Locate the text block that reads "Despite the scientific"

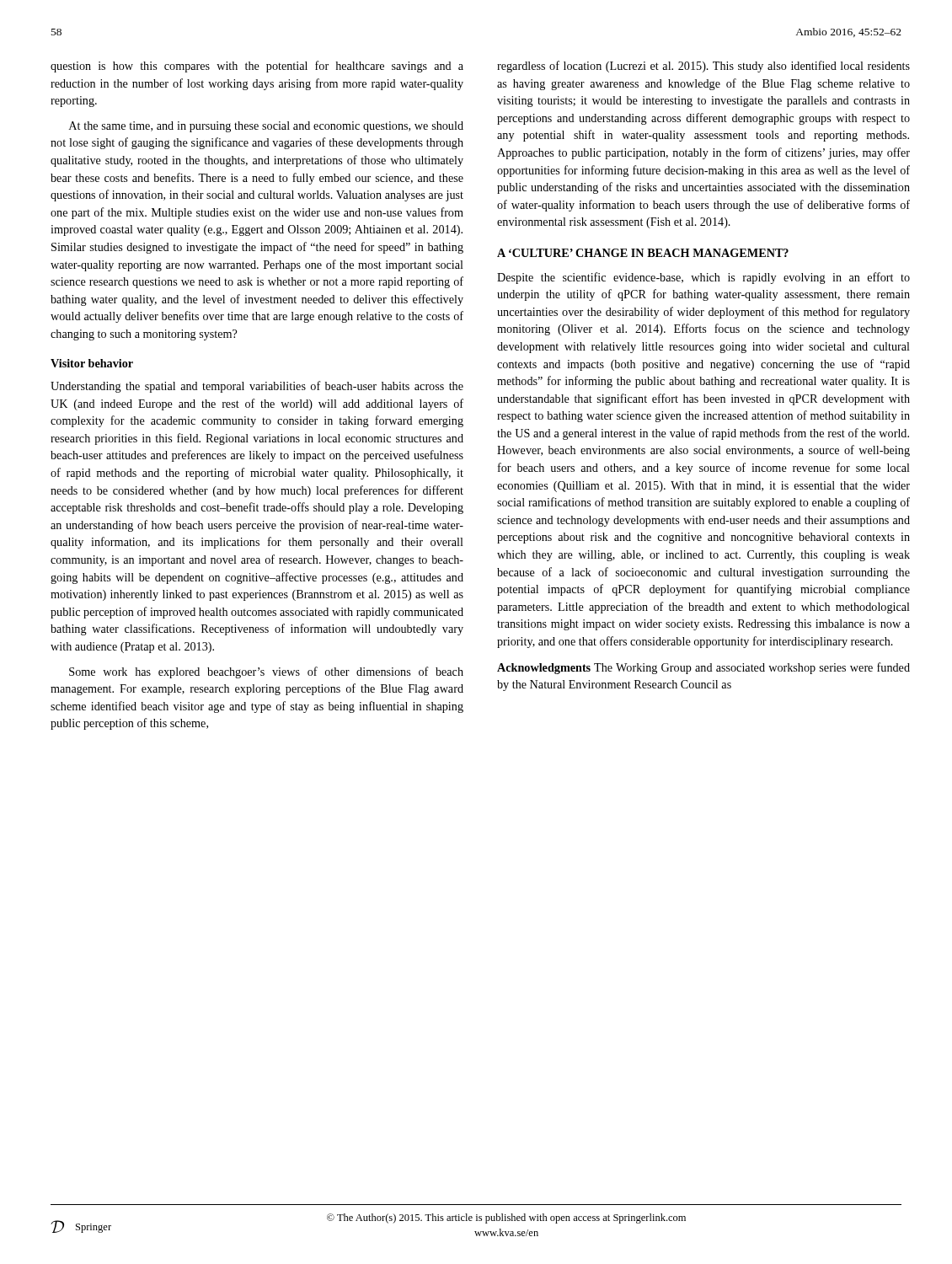click(x=703, y=459)
